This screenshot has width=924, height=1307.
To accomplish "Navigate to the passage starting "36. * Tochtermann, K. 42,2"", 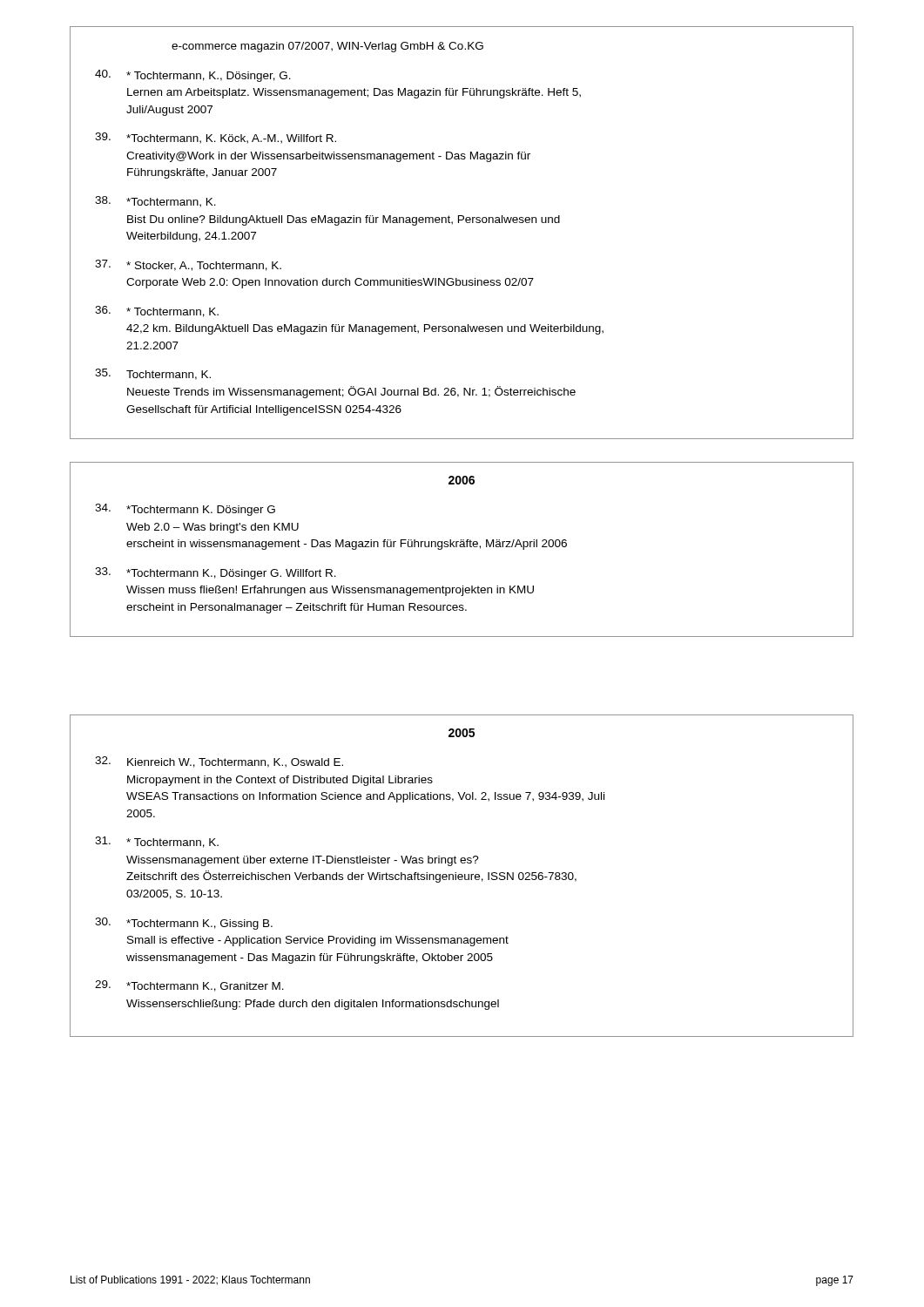I will pyautogui.click(x=350, y=329).
